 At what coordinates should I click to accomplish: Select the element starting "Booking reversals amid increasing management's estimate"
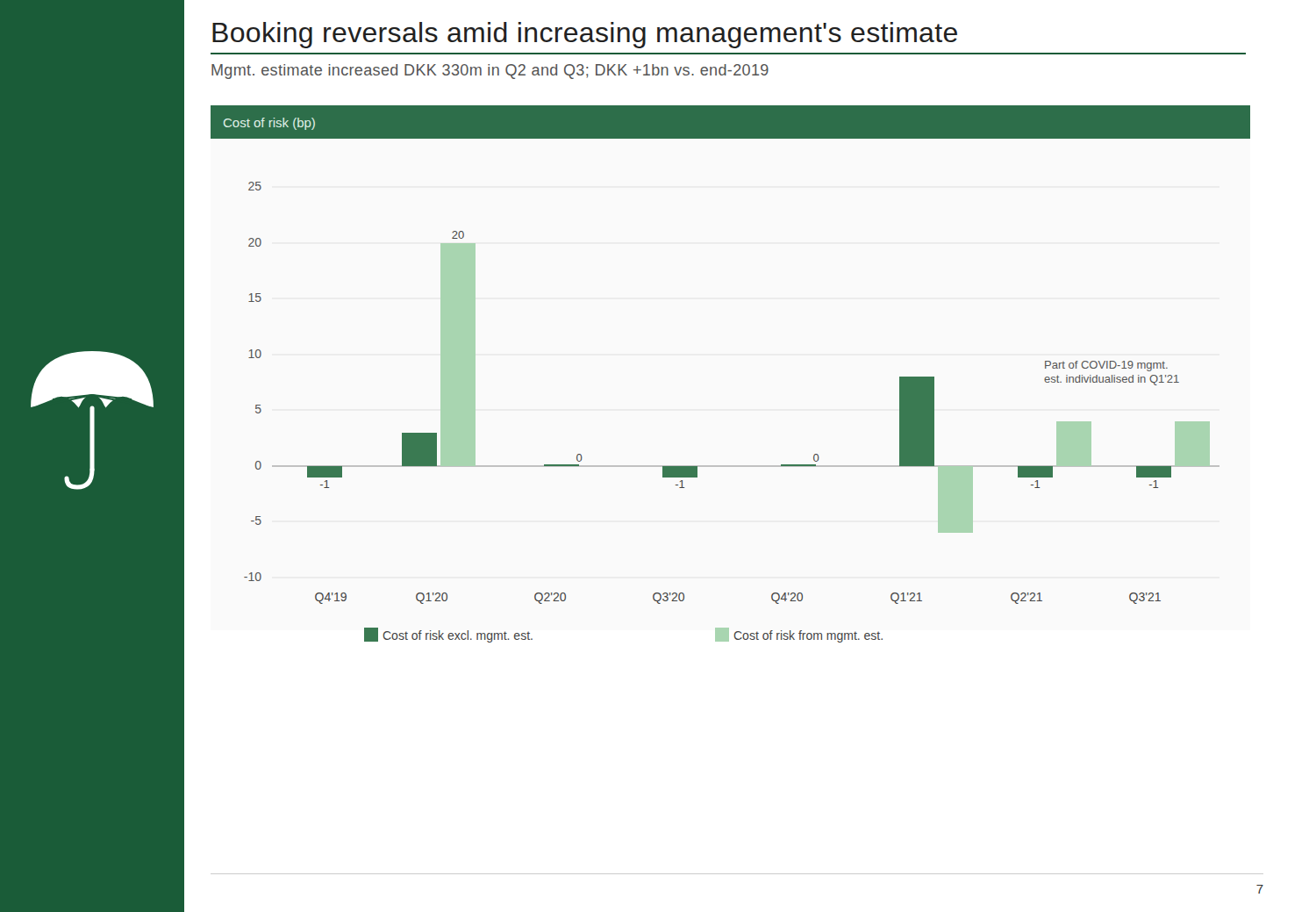[x=728, y=35]
